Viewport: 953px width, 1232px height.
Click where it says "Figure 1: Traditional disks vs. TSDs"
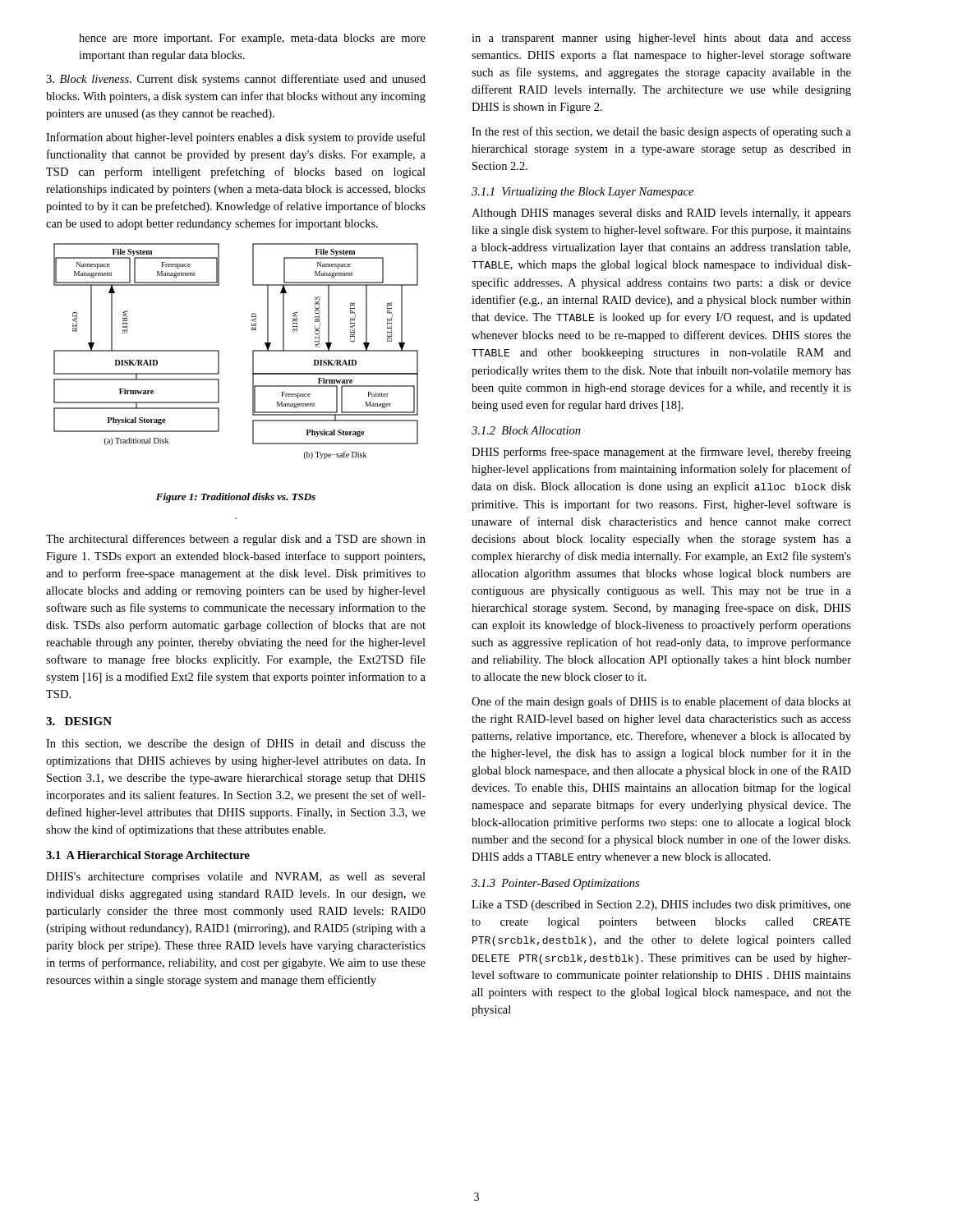coord(236,497)
